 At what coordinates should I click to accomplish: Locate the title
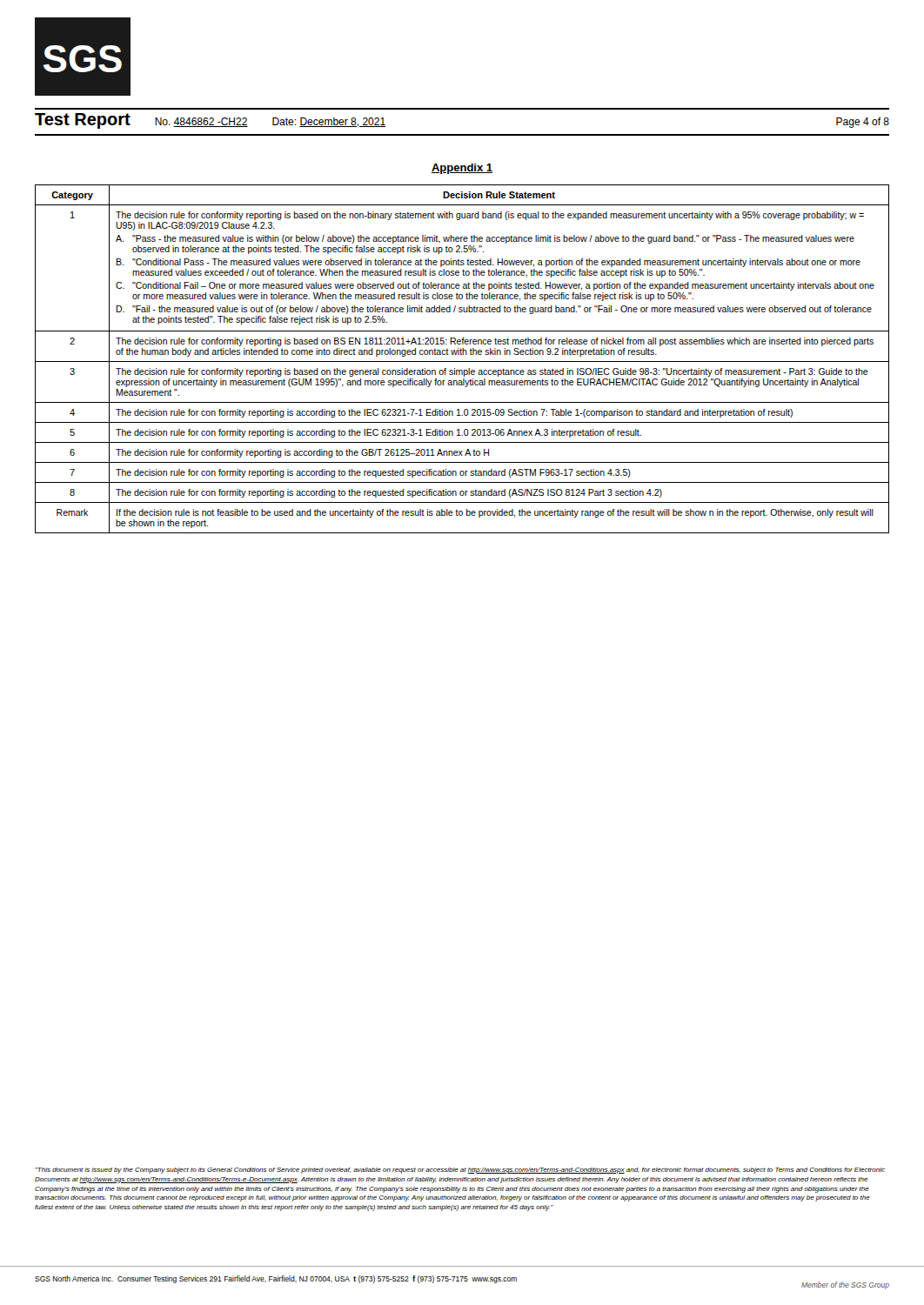click(x=462, y=167)
